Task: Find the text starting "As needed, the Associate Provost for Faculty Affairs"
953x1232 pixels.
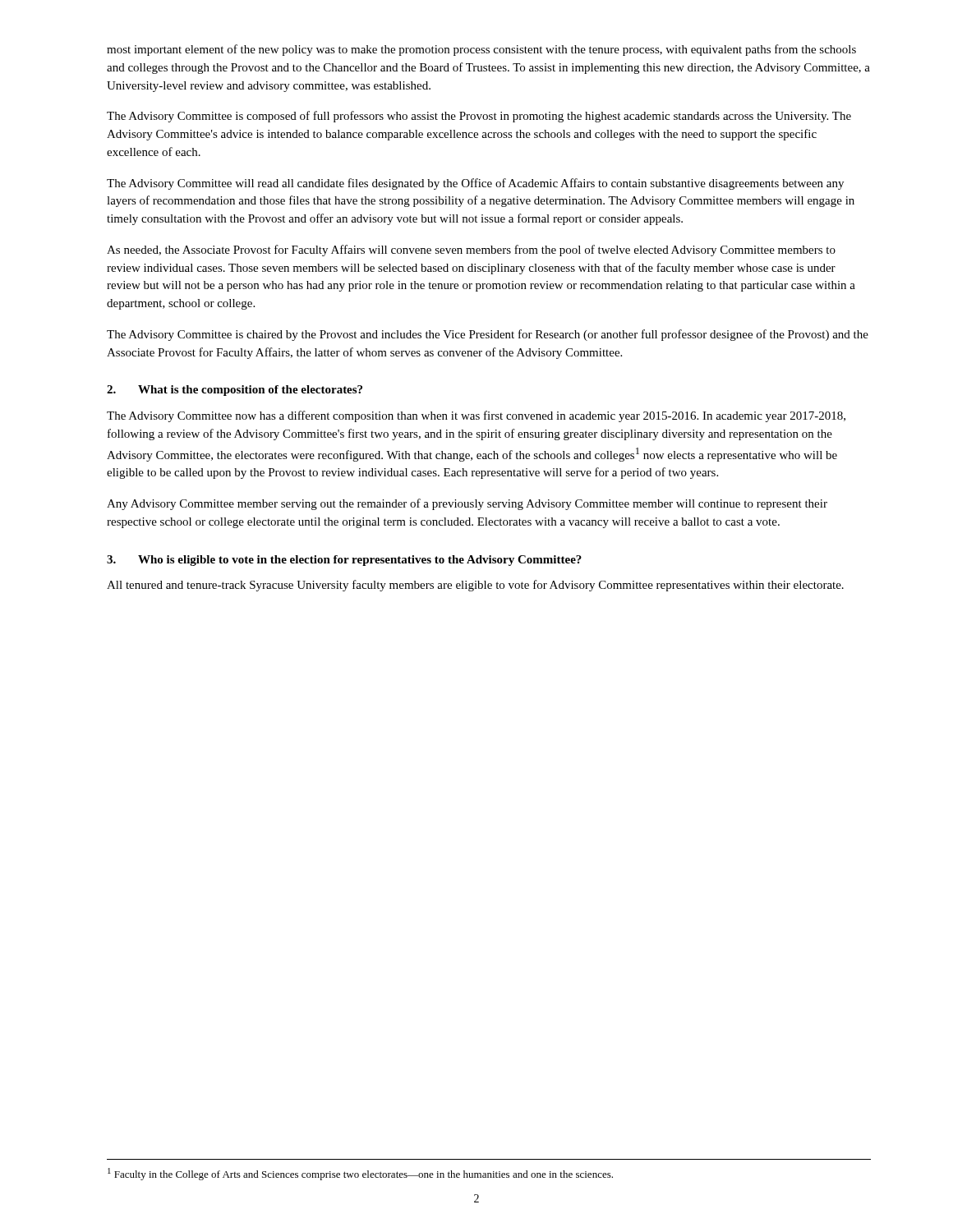Action: (481, 276)
